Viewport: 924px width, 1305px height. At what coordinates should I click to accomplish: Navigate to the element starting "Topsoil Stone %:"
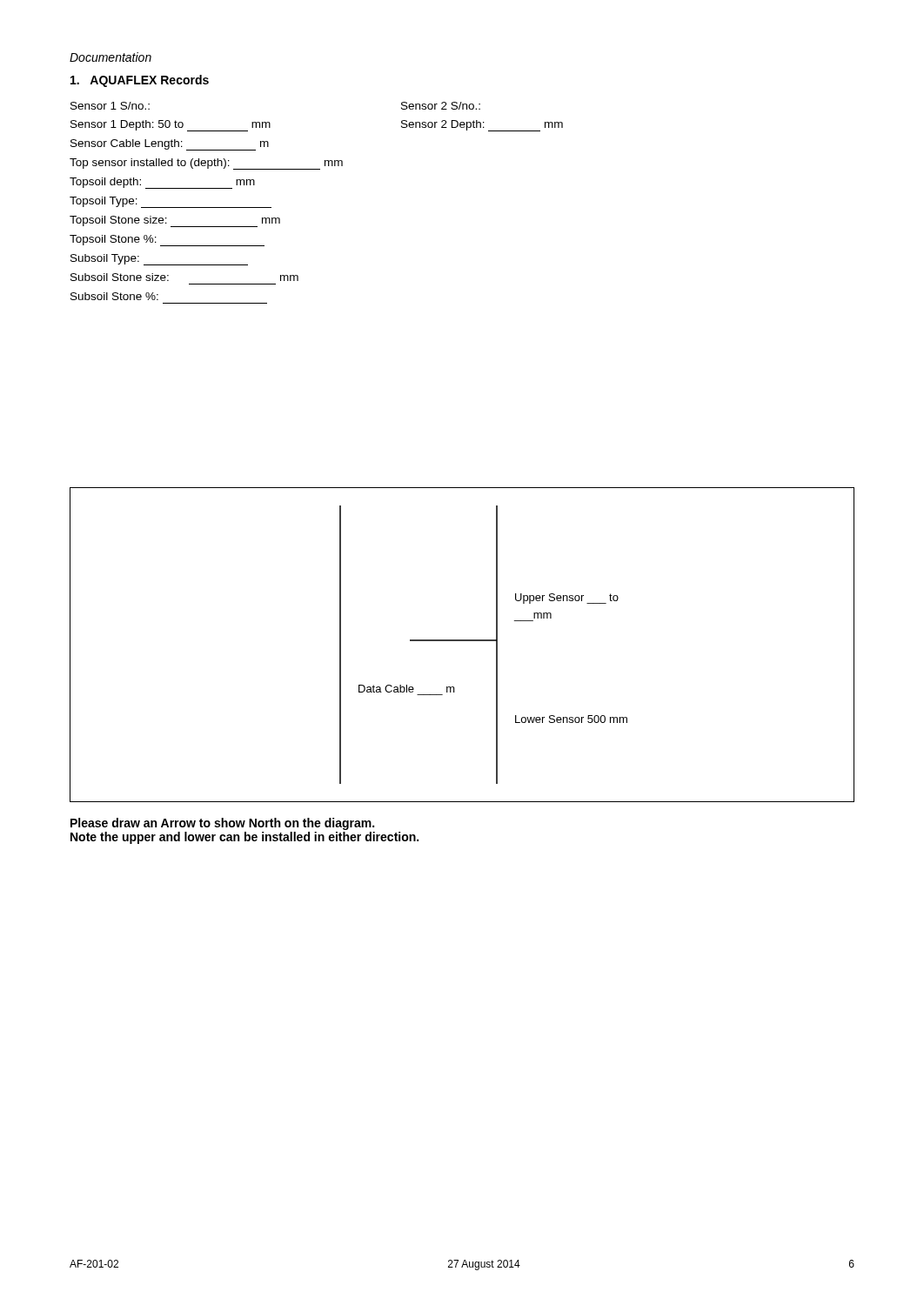pos(167,239)
